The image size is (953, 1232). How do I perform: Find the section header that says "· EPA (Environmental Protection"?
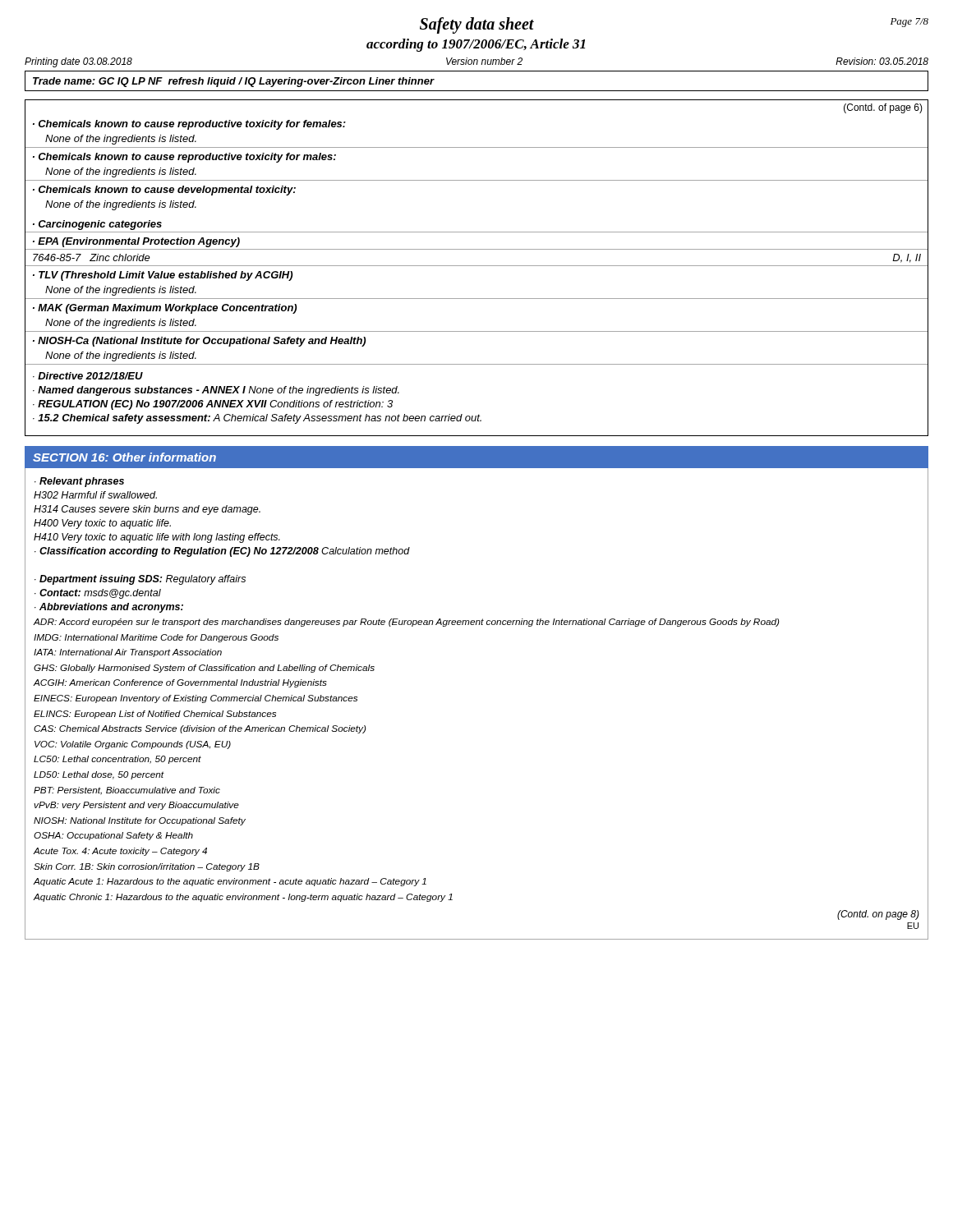point(136,241)
